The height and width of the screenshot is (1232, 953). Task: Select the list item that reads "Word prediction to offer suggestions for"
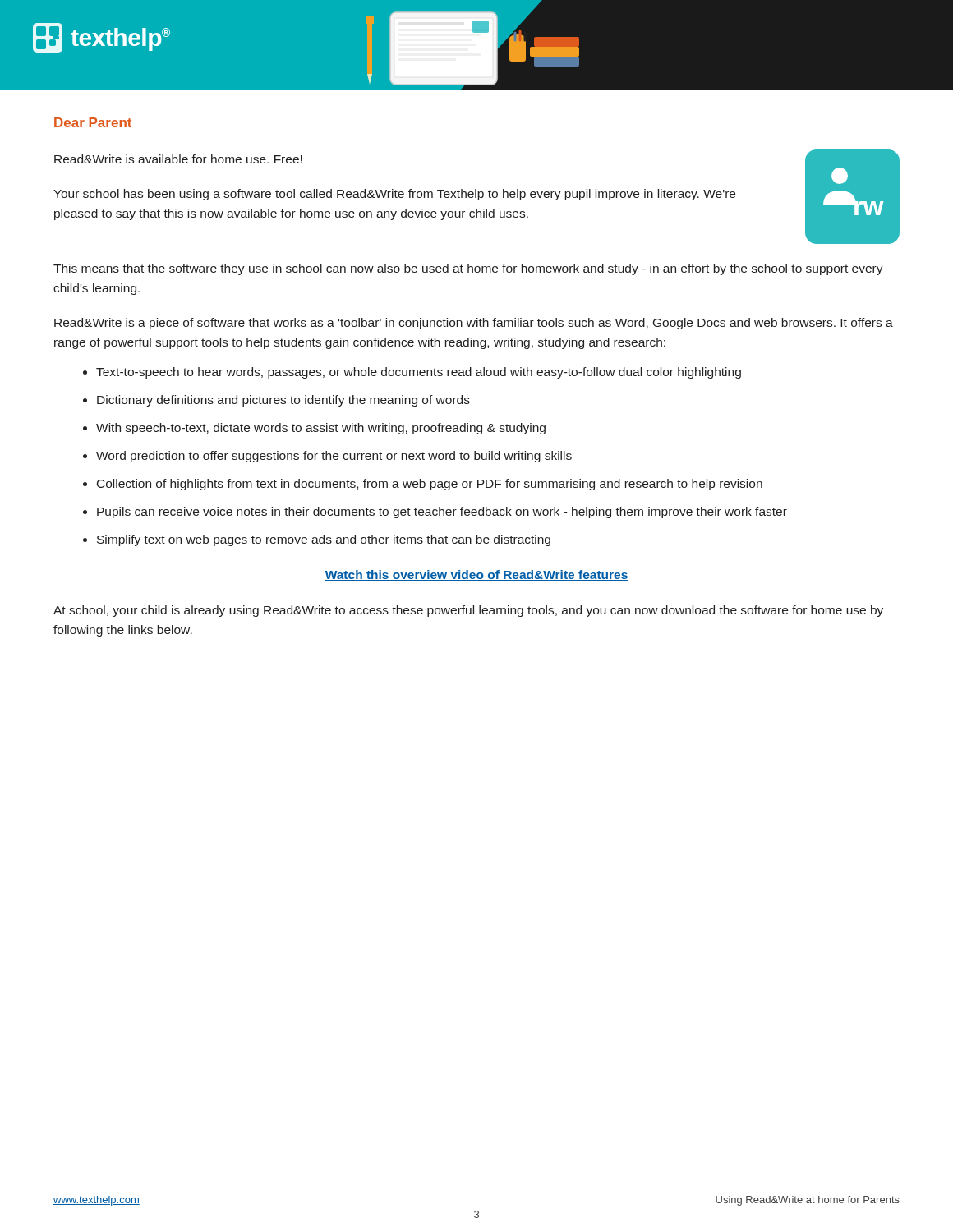334,456
